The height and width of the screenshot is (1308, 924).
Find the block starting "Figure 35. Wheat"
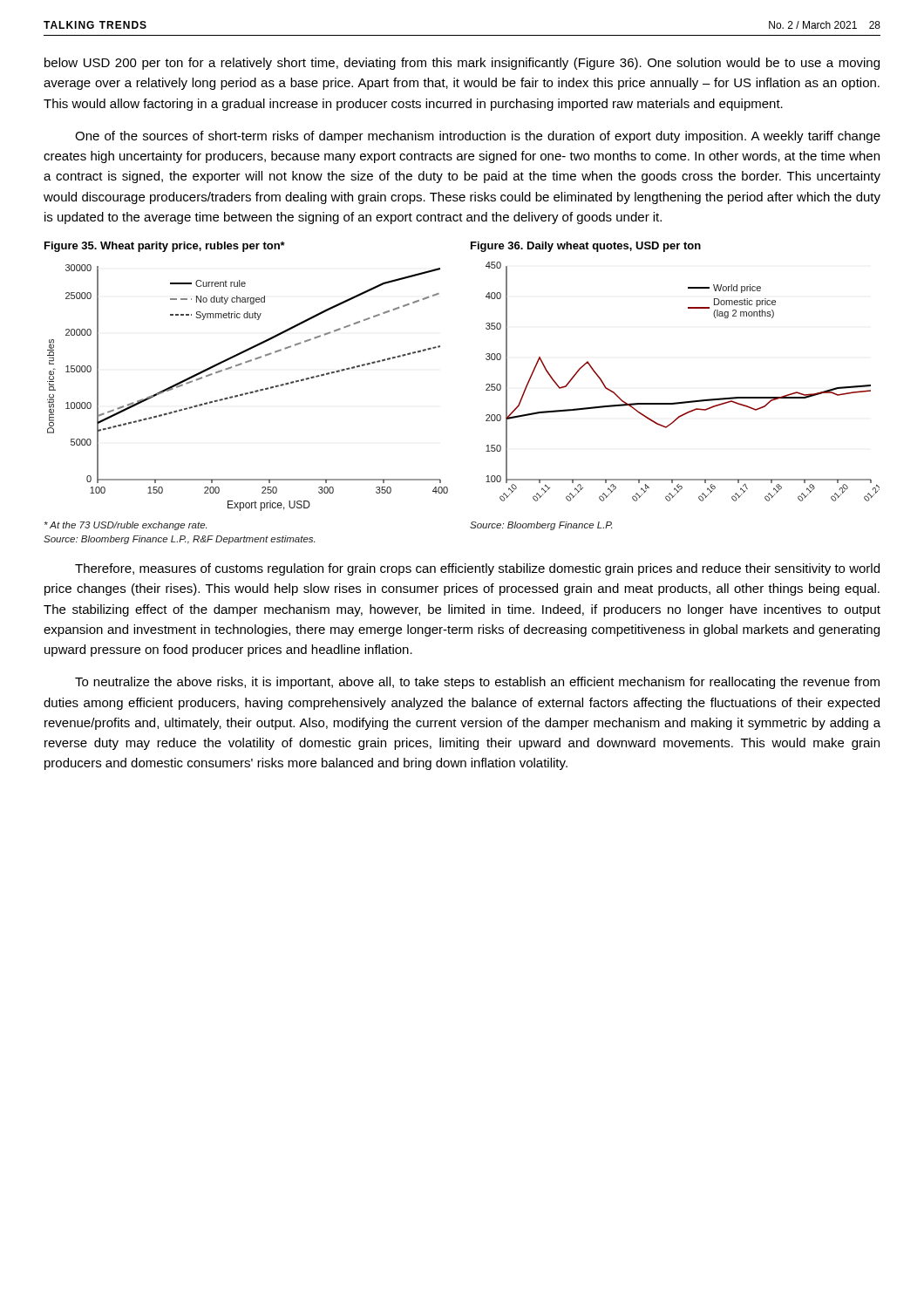(164, 246)
